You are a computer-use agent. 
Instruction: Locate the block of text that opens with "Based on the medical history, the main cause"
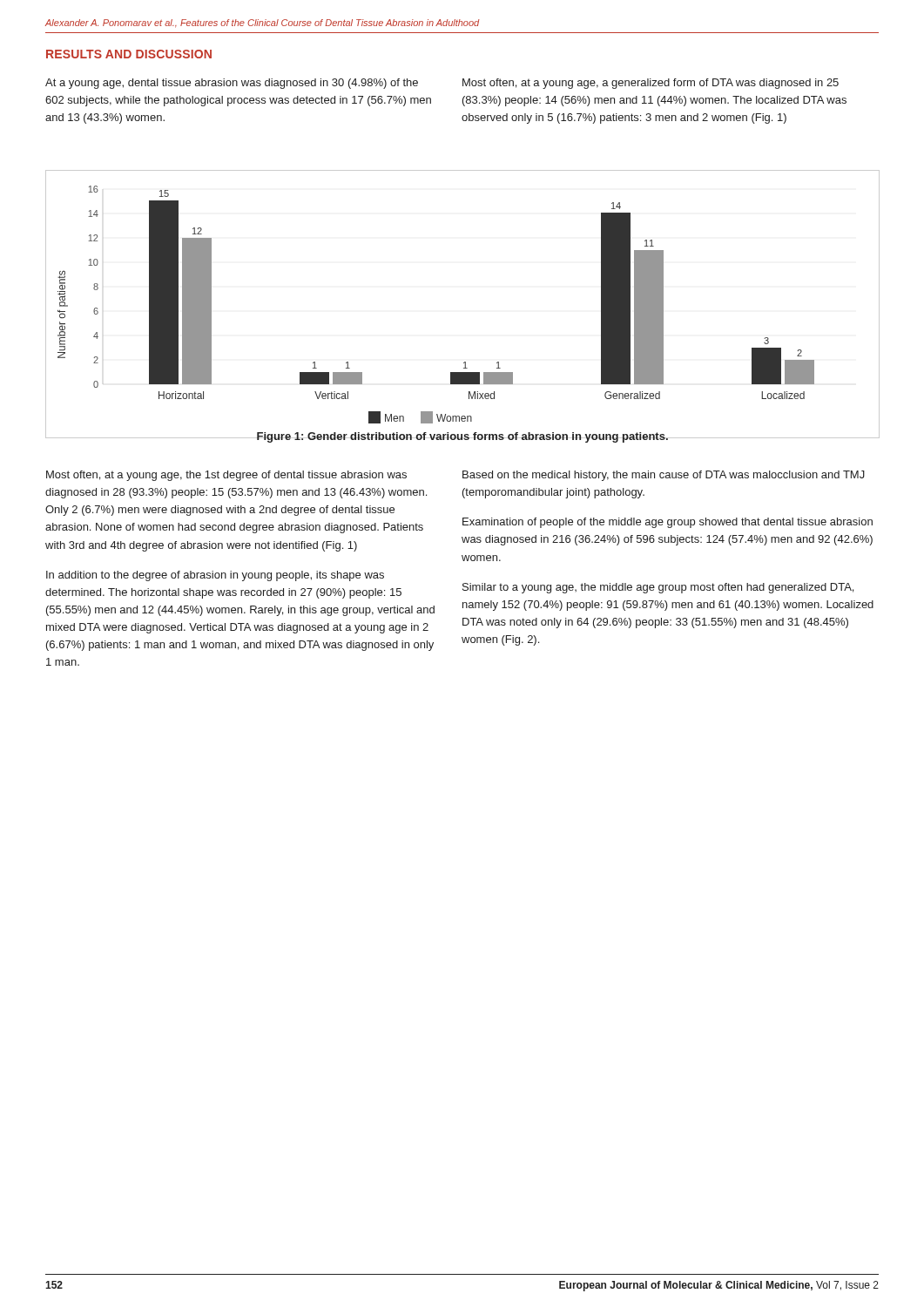point(664,476)
